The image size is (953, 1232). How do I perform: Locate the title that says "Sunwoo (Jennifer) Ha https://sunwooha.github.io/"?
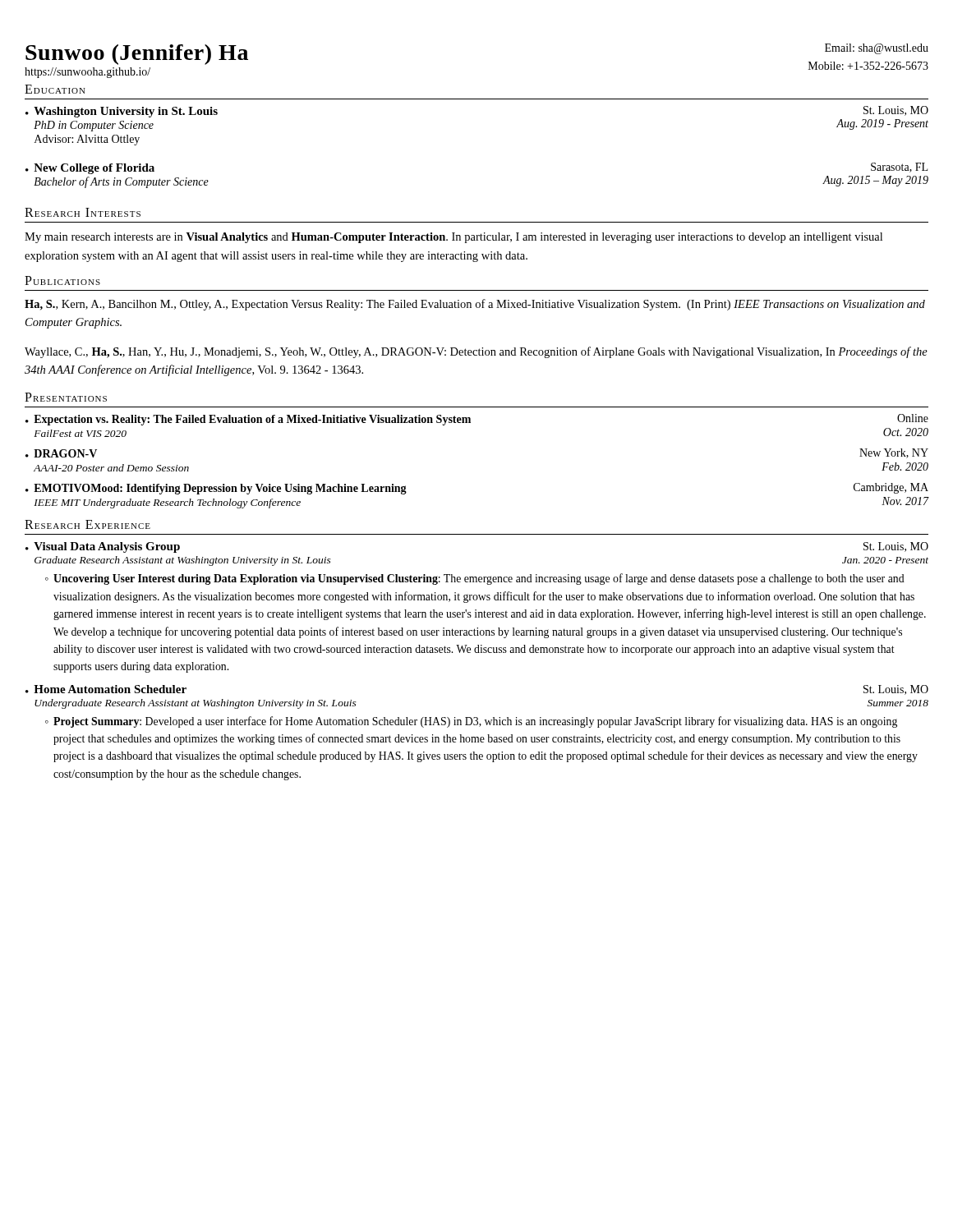(137, 55)
